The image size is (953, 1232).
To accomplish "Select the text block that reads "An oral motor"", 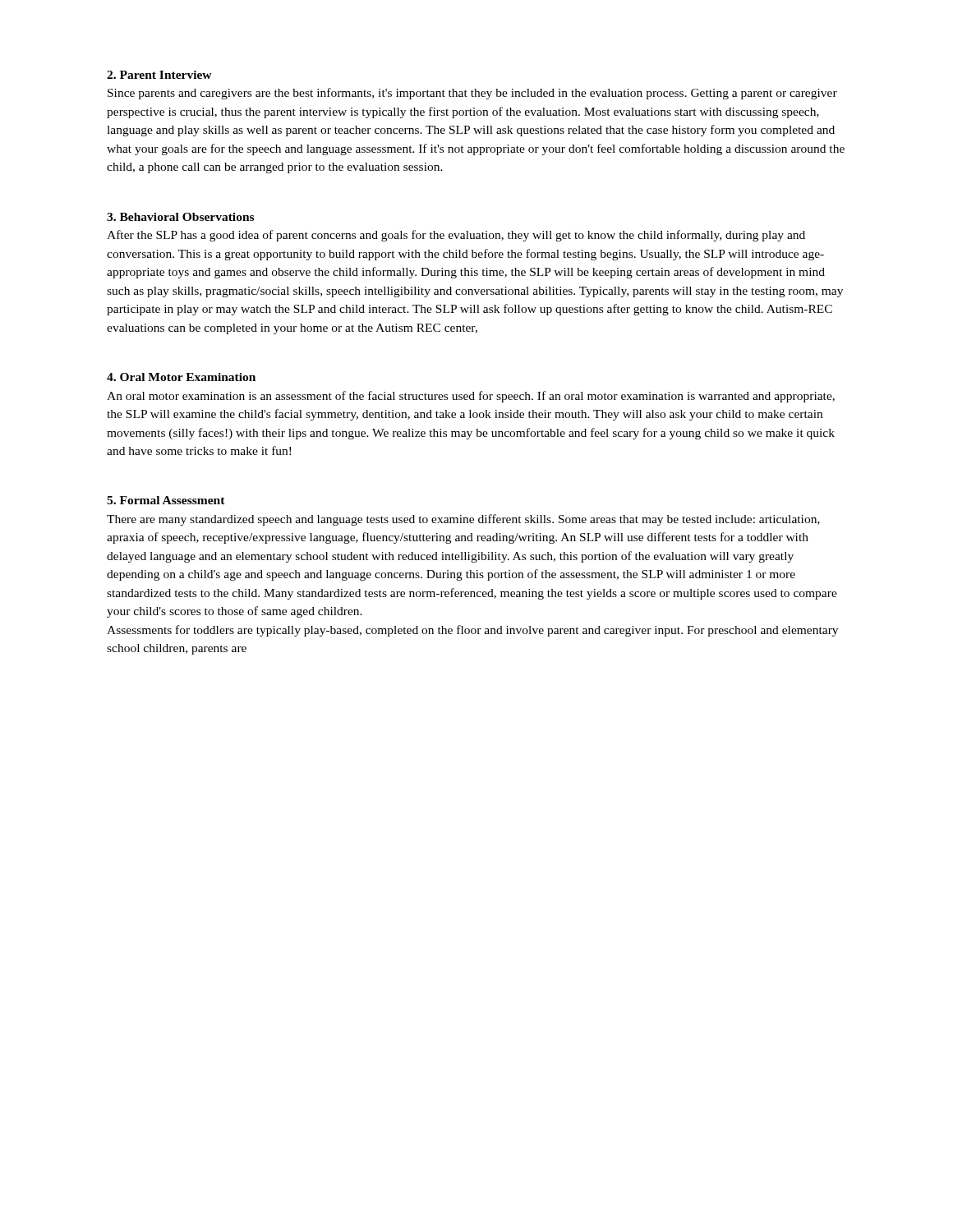I will point(471,423).
